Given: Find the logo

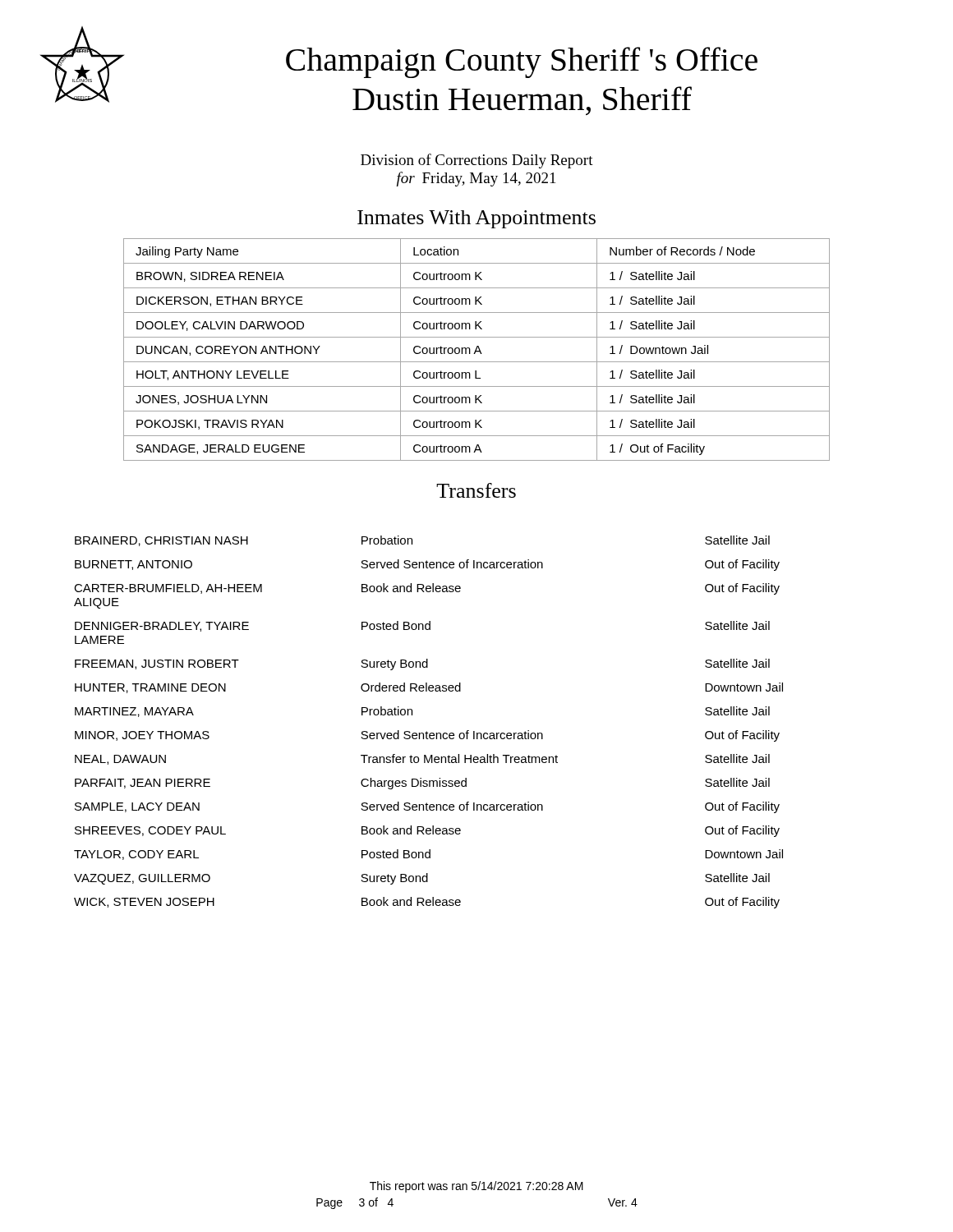Looking at the screenshot, I should [86, 80].
